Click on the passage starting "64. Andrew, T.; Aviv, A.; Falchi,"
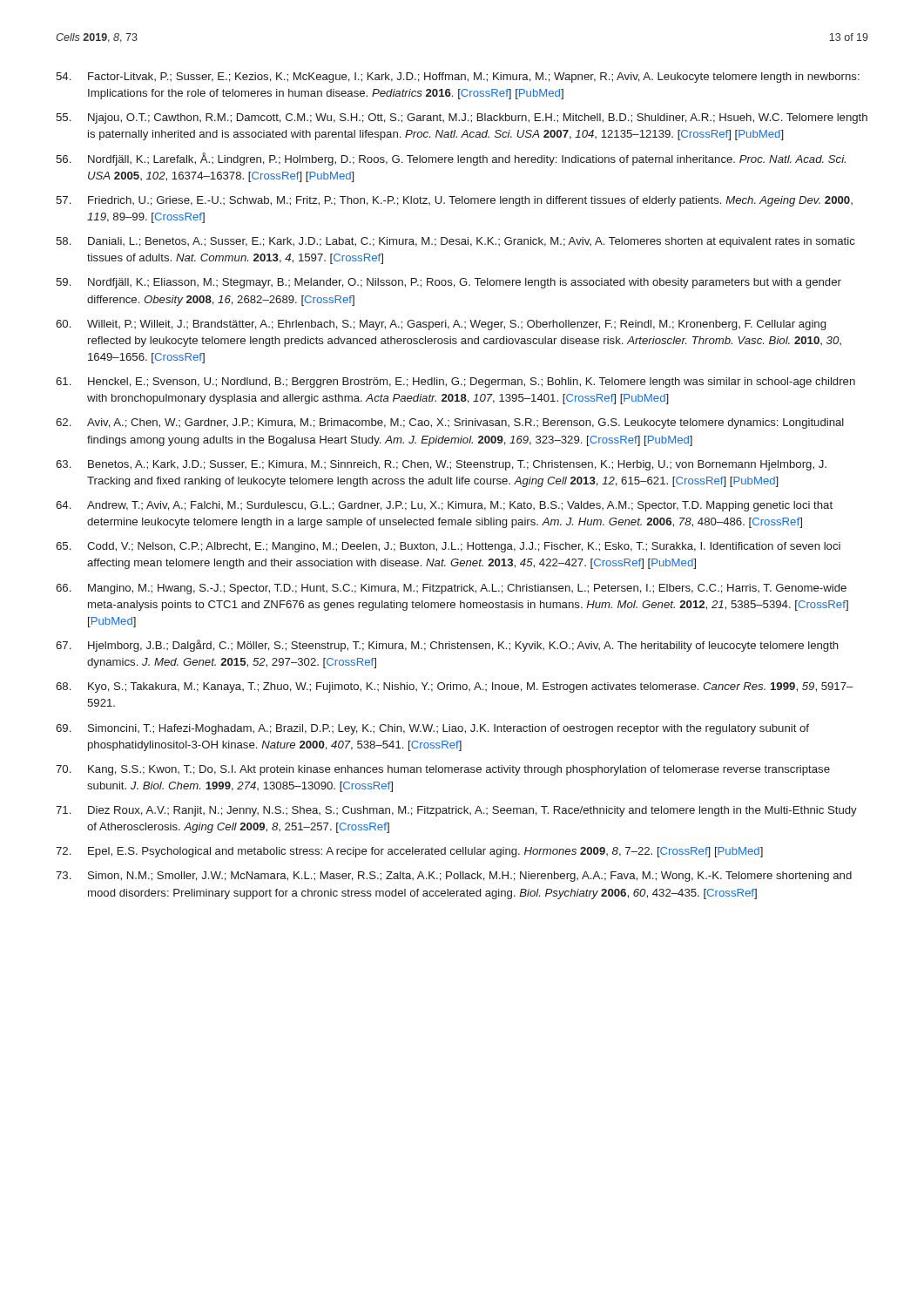 462,513
